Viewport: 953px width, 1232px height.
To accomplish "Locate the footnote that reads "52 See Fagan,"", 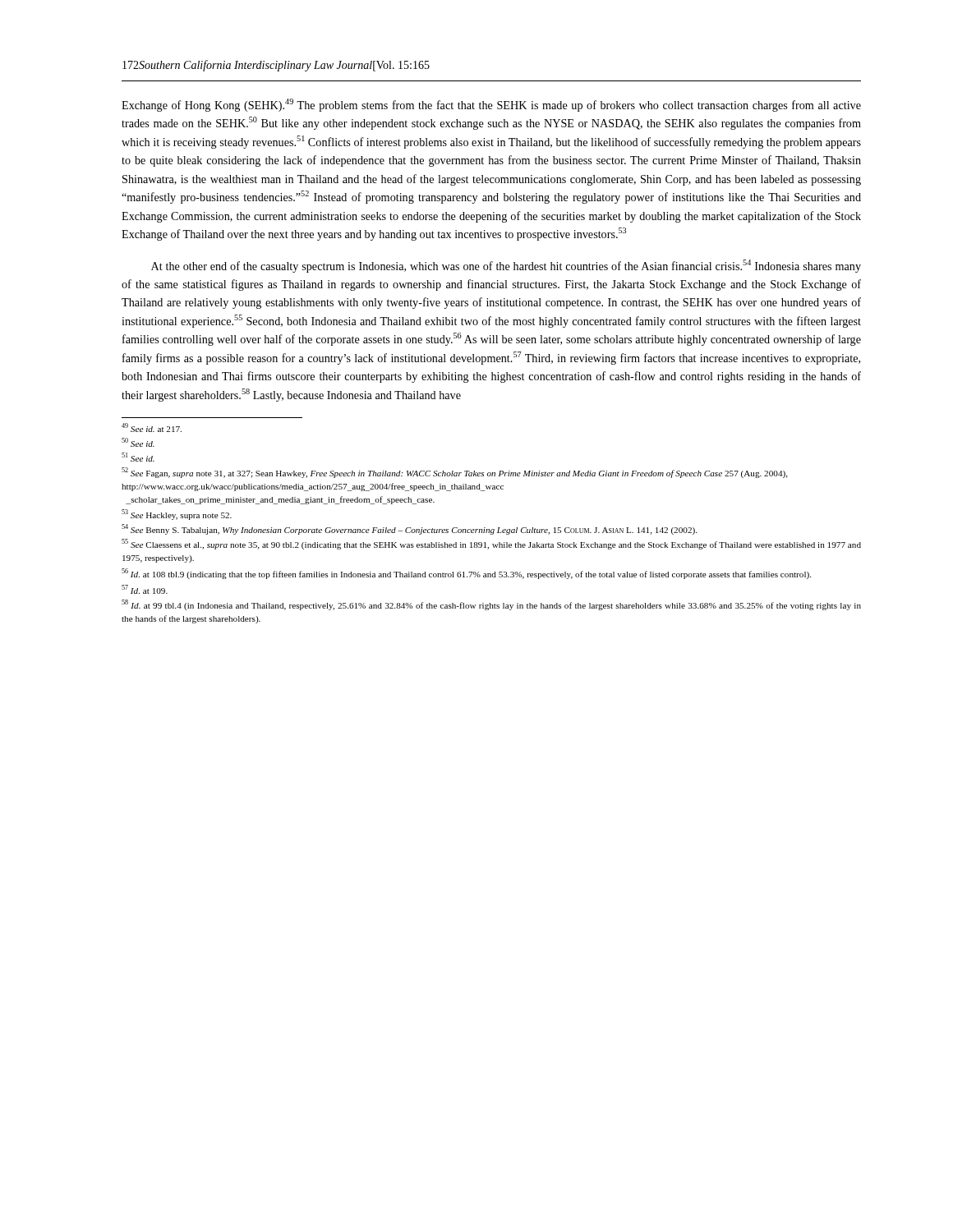I will 455,485.
